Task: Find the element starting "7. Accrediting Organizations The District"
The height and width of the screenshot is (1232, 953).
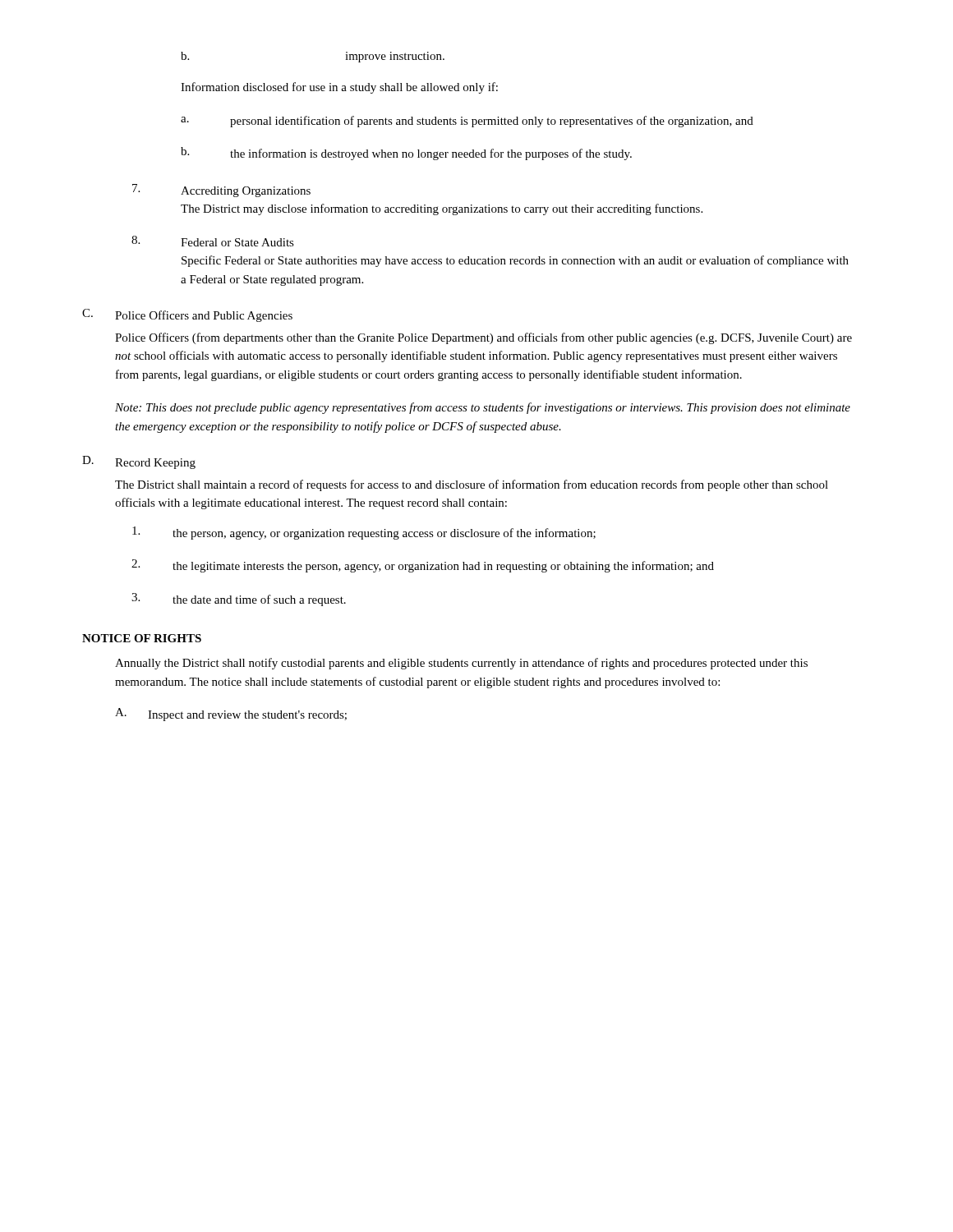Action: click(x=493, y=200)
